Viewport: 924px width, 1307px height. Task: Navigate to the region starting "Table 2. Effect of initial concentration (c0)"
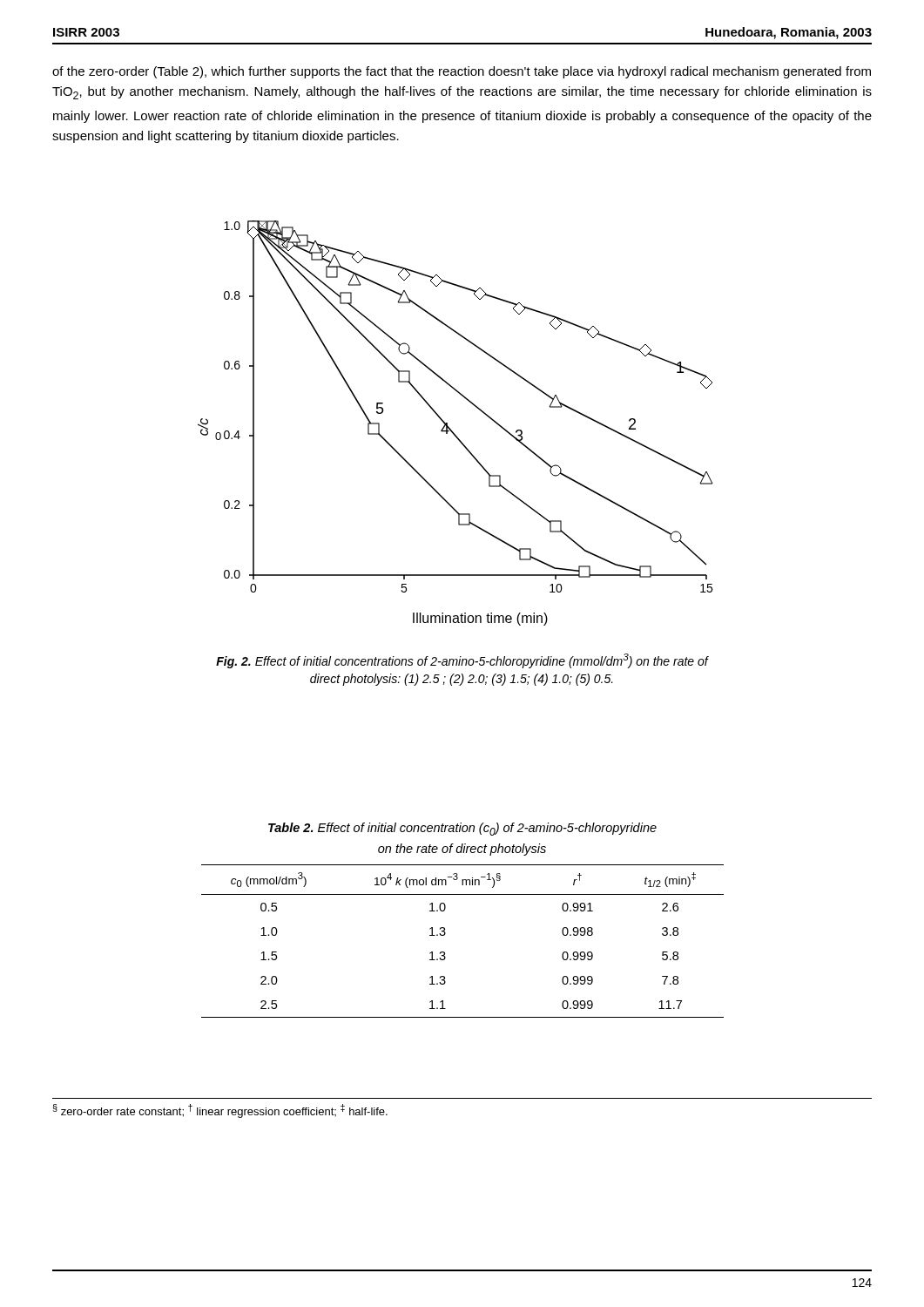tap(462, 838)
